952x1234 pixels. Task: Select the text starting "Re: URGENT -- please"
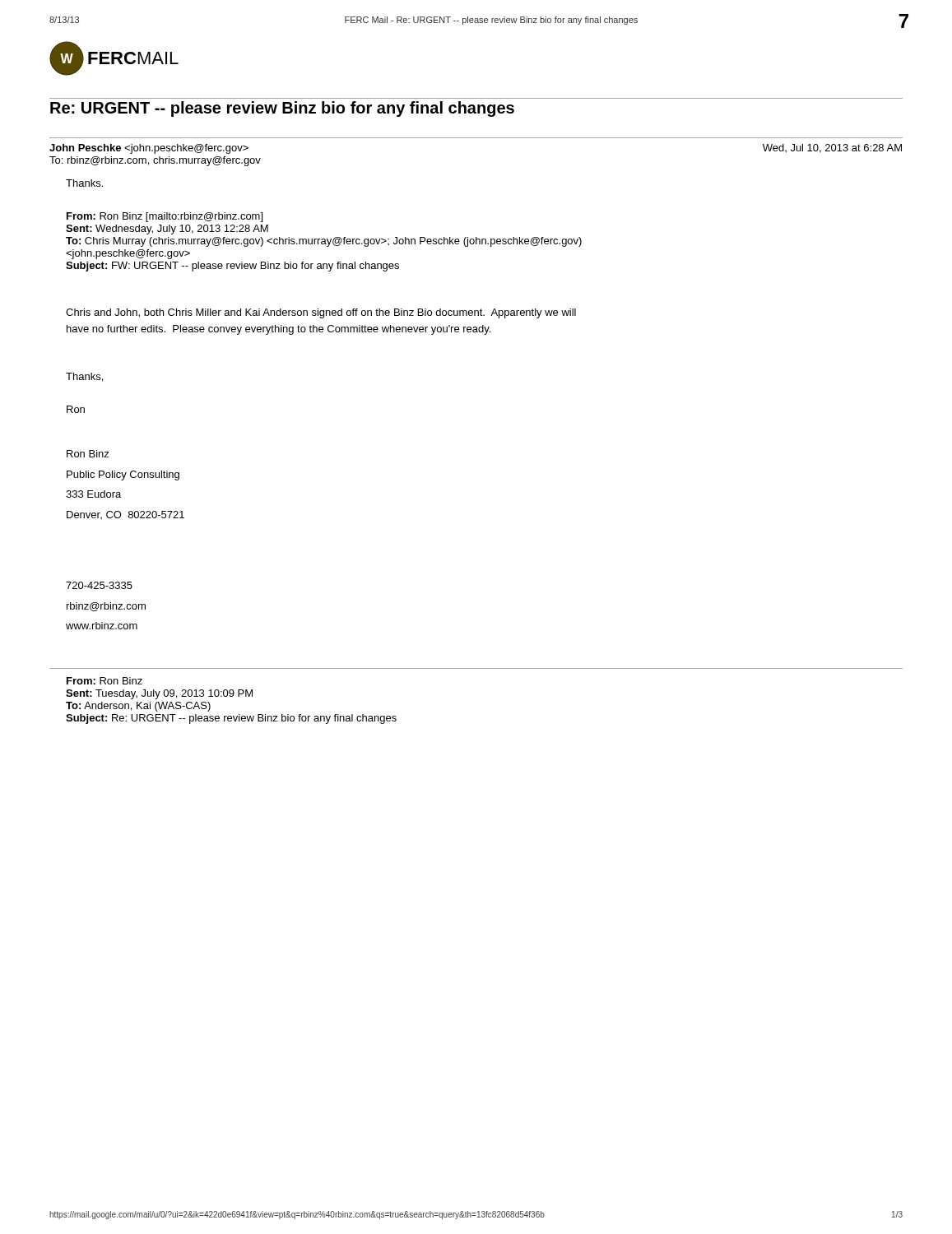coord(282,108)
